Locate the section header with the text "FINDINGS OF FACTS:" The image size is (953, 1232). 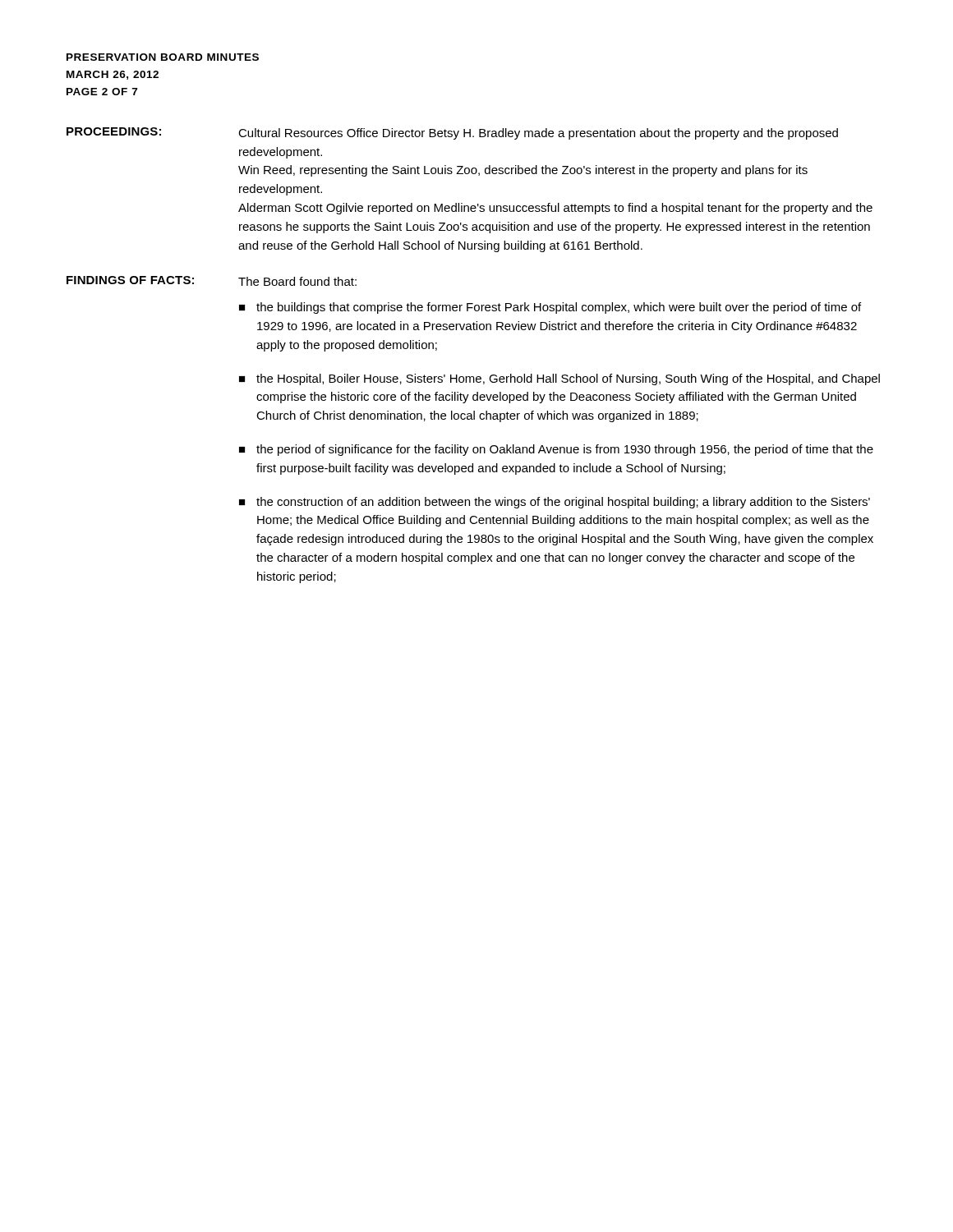131,280
